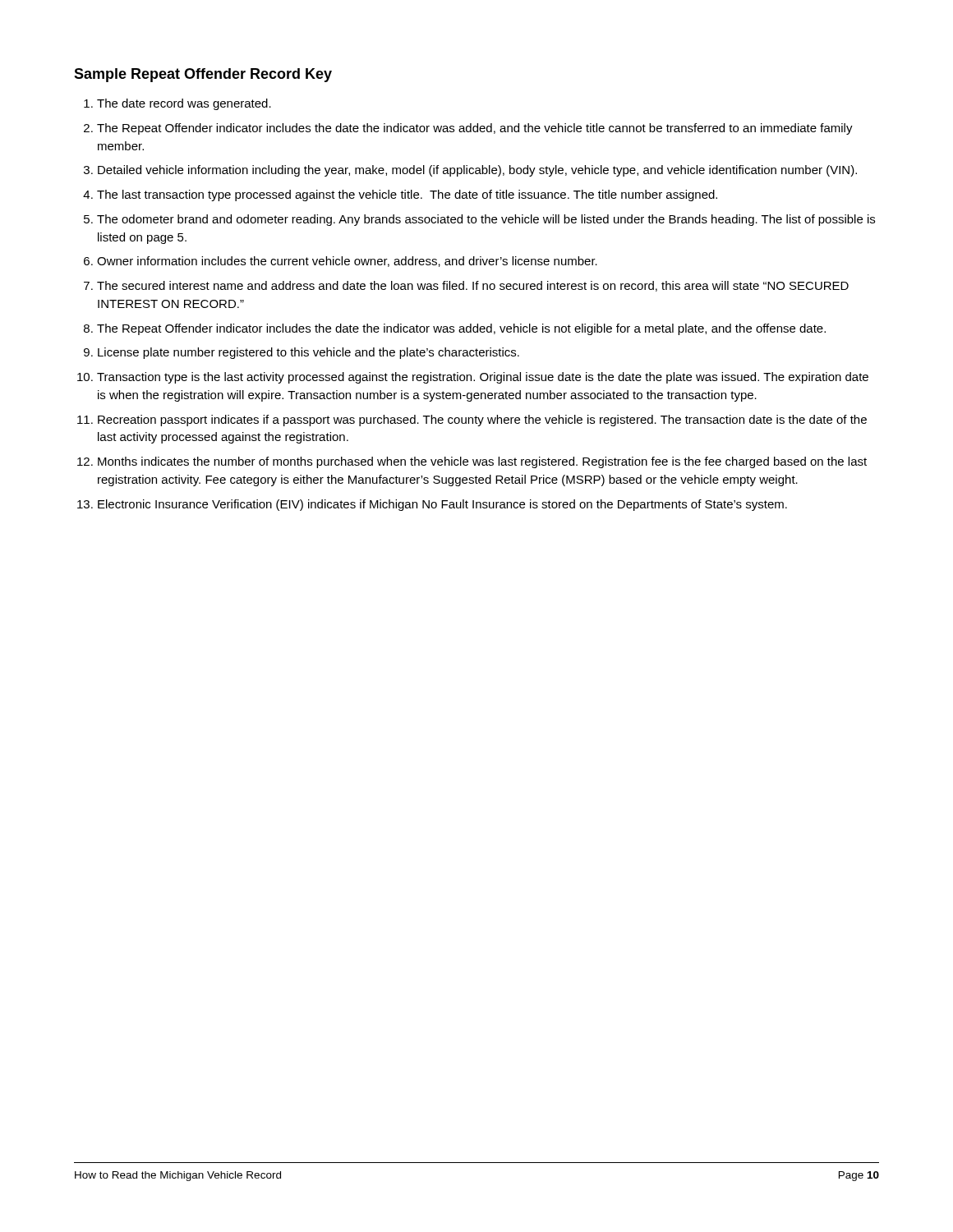Image resolution: width=953 pixels, height=1232 pixels.
Task: Click on the list item that reads "Recreation passport indicates if a"
Action: [x=488, y=428]
